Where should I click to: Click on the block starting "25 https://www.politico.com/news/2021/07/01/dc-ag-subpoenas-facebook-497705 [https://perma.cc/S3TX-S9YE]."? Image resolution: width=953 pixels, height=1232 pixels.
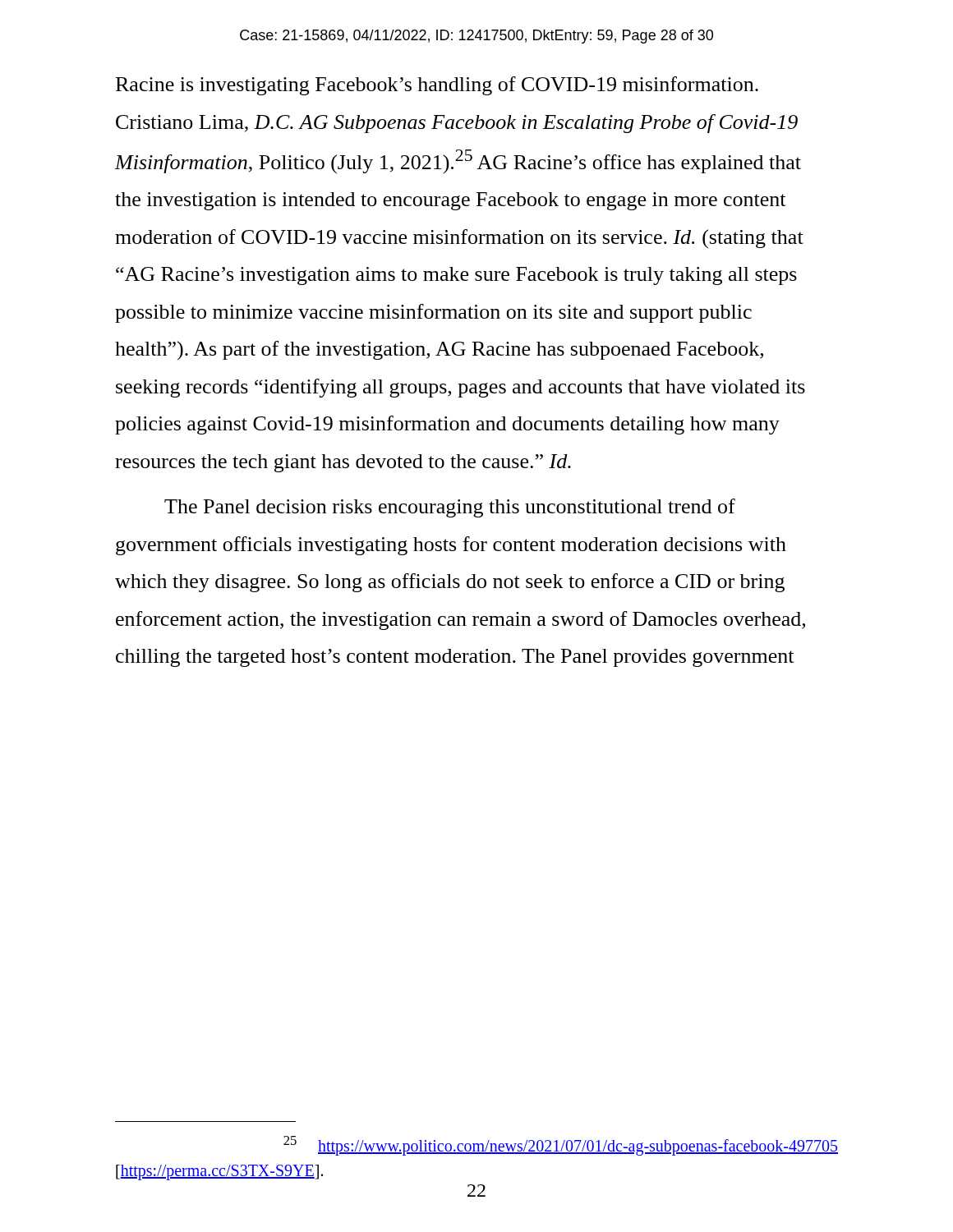(x=476, y=1156)
